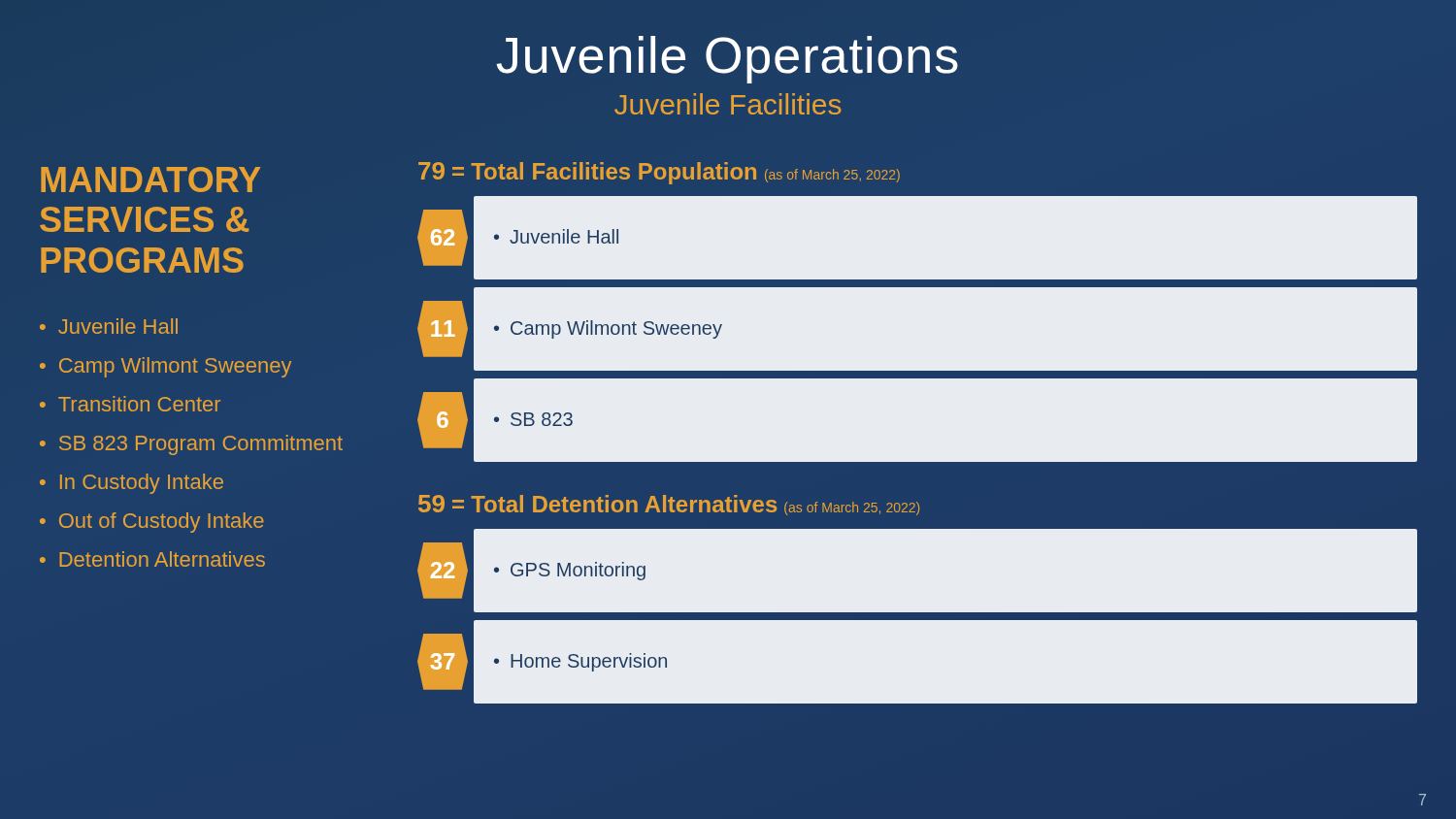This screenshot has height=819, width=1456.
Task: Point to the text starting "In Custody Intake"
Action: [x=141, y=482]
